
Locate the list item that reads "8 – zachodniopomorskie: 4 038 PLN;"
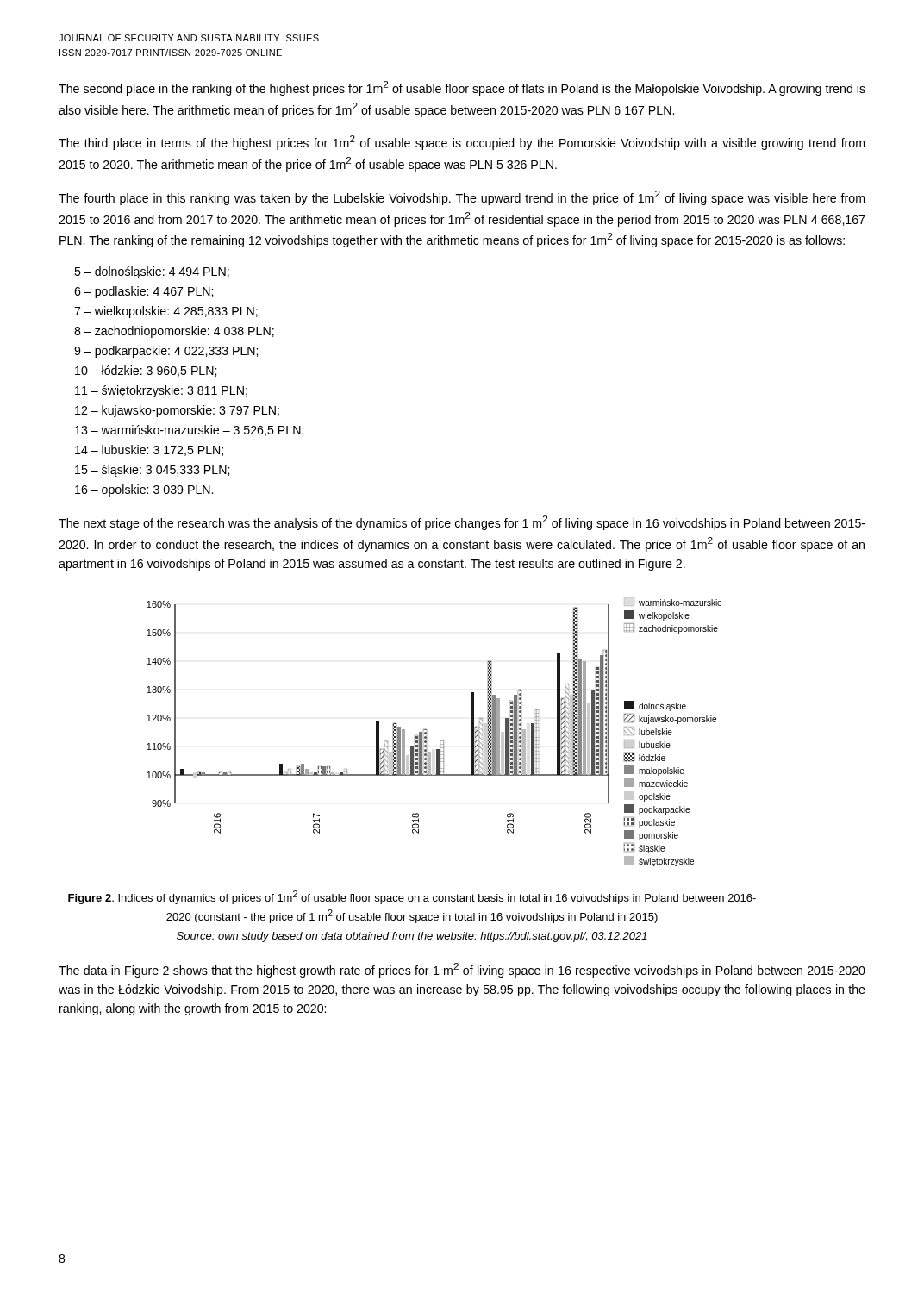(174, 331)
